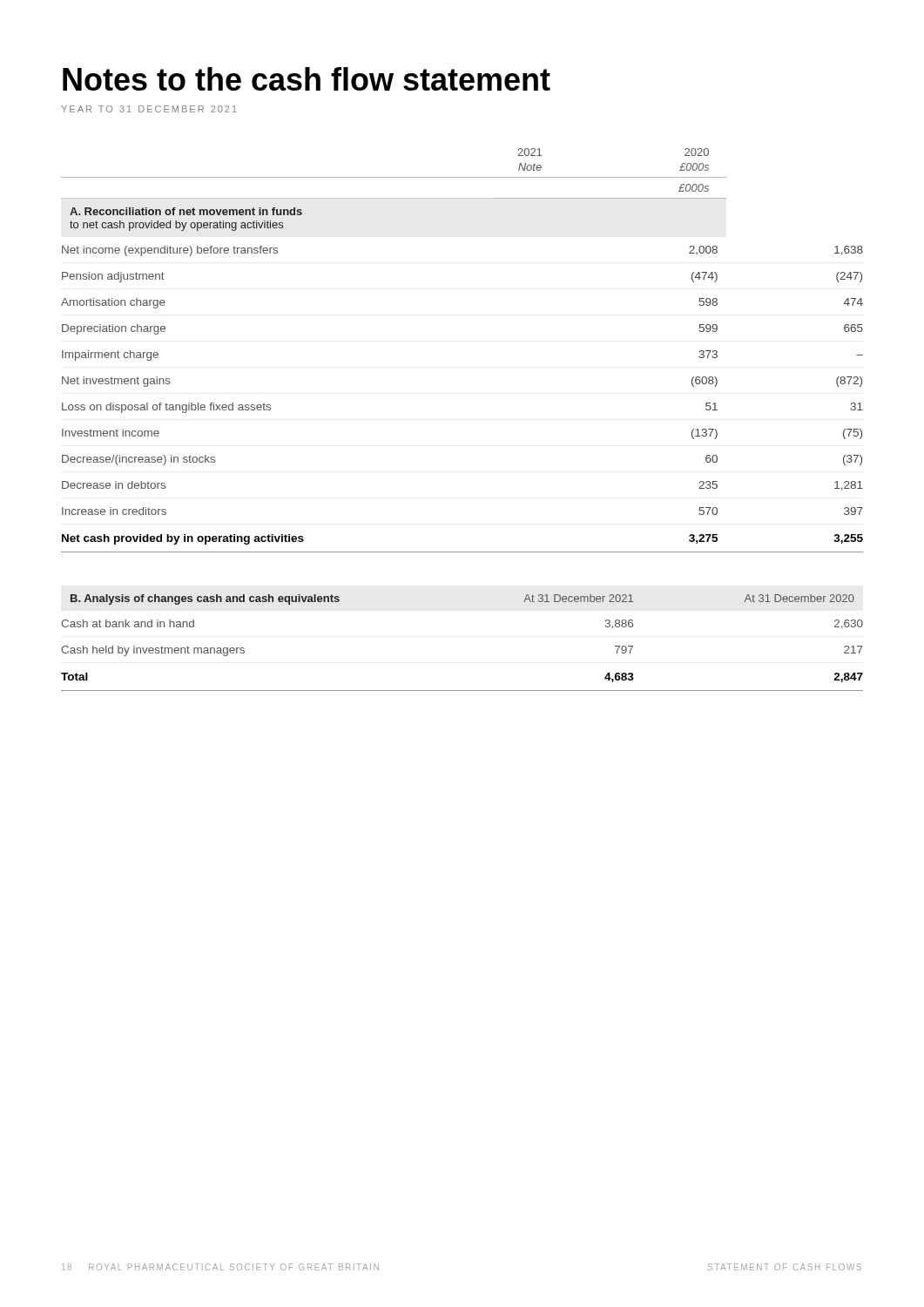Viewport: 924px width, 1307px height.
Task: Locate the block starting "YEAR TO 31 DECEMBER 2021"
Action: (149, 109)
